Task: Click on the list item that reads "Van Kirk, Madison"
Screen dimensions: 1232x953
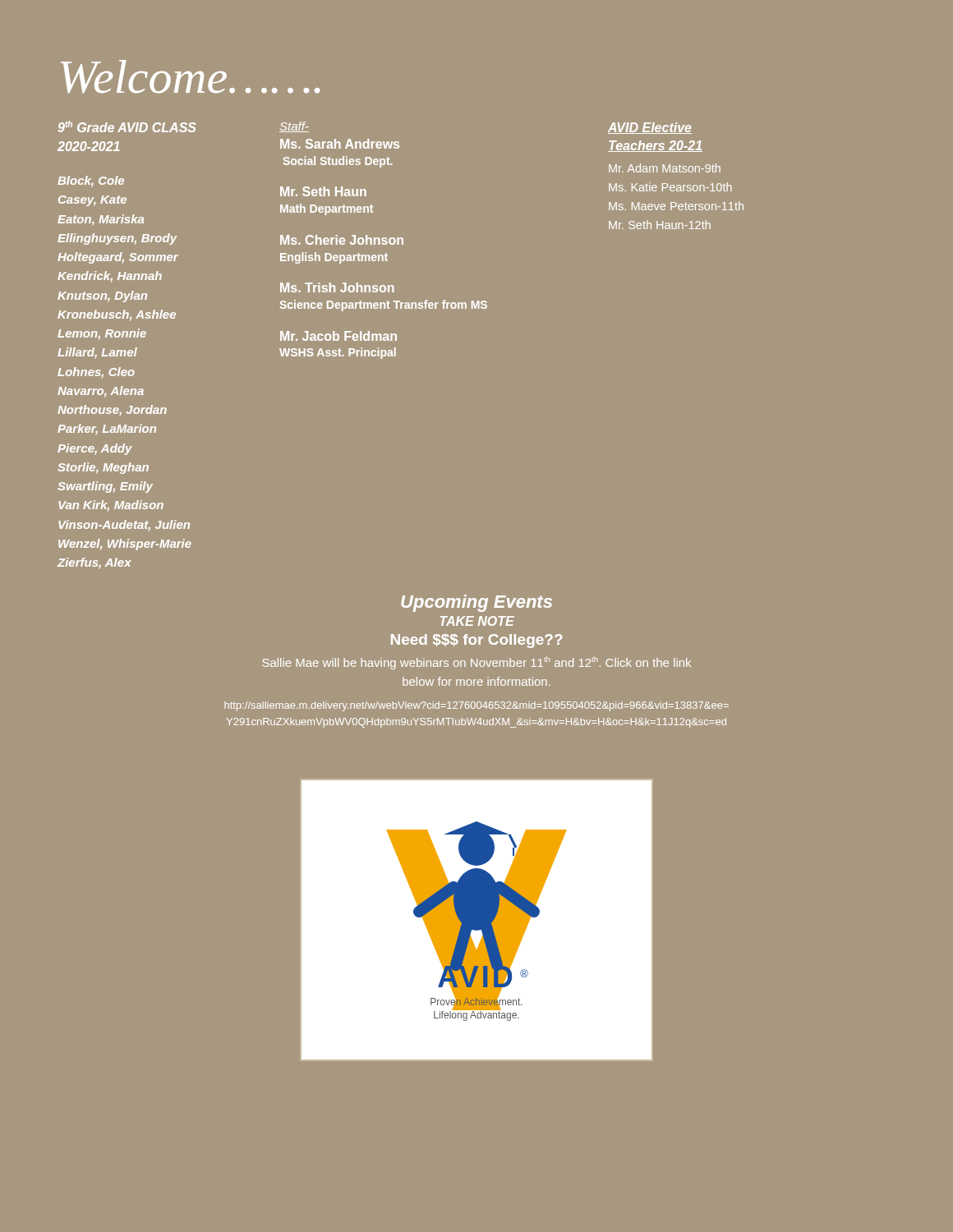Action: pos(164,505)
